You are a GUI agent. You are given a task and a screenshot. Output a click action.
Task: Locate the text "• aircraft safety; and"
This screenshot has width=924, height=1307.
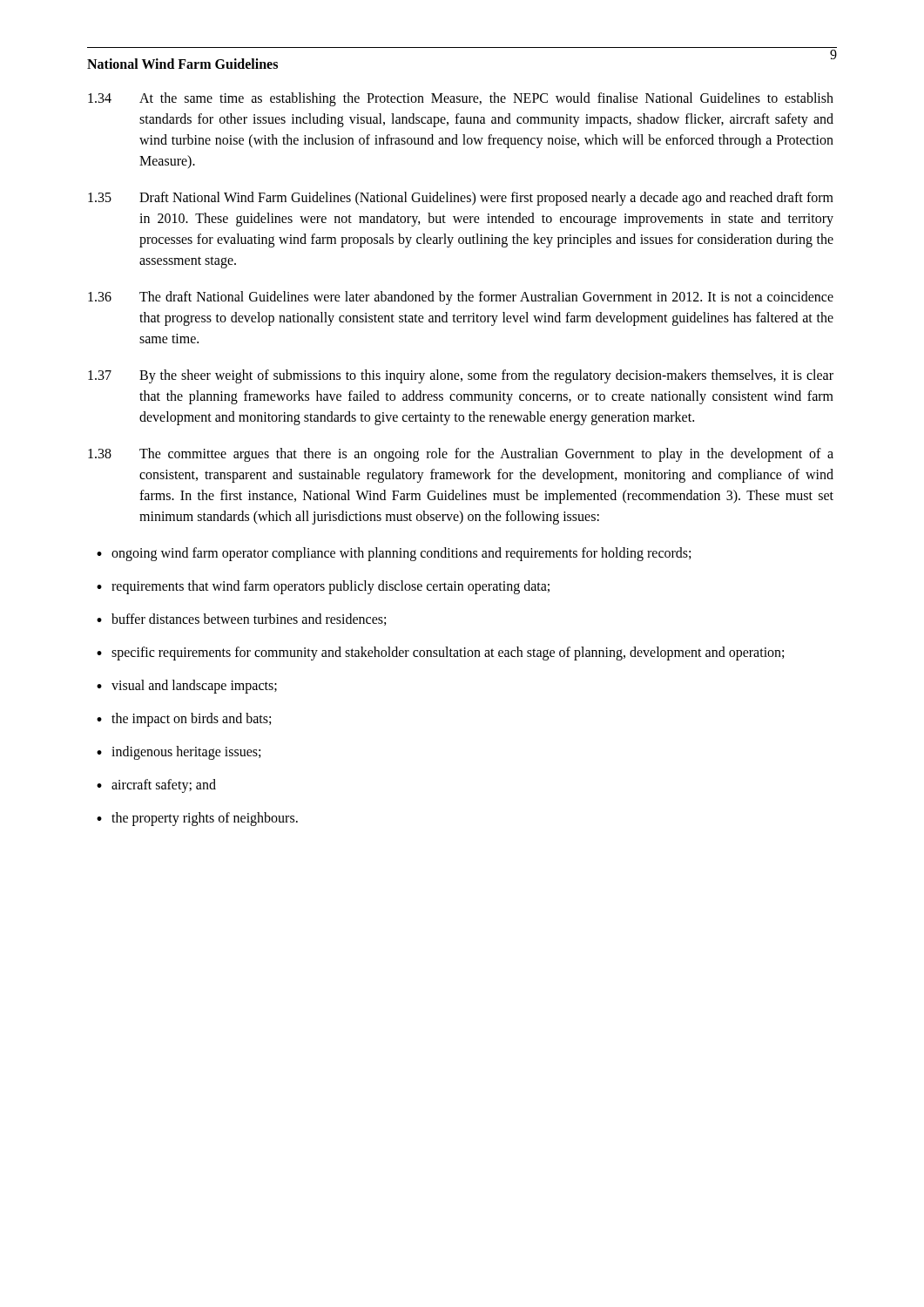point(156,786)
